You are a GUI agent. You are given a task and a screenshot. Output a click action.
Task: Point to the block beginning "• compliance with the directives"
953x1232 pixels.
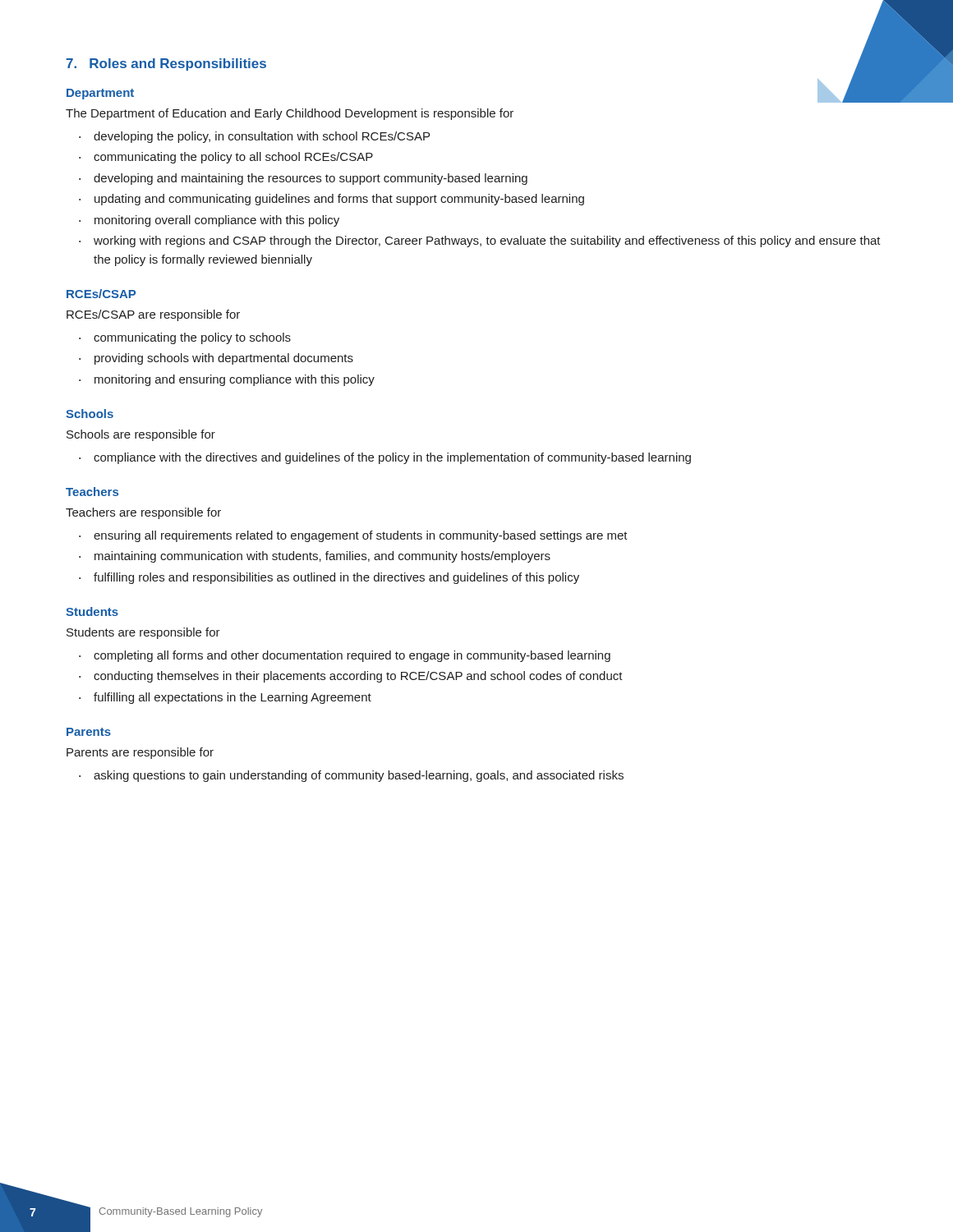[x=385, y=457]
